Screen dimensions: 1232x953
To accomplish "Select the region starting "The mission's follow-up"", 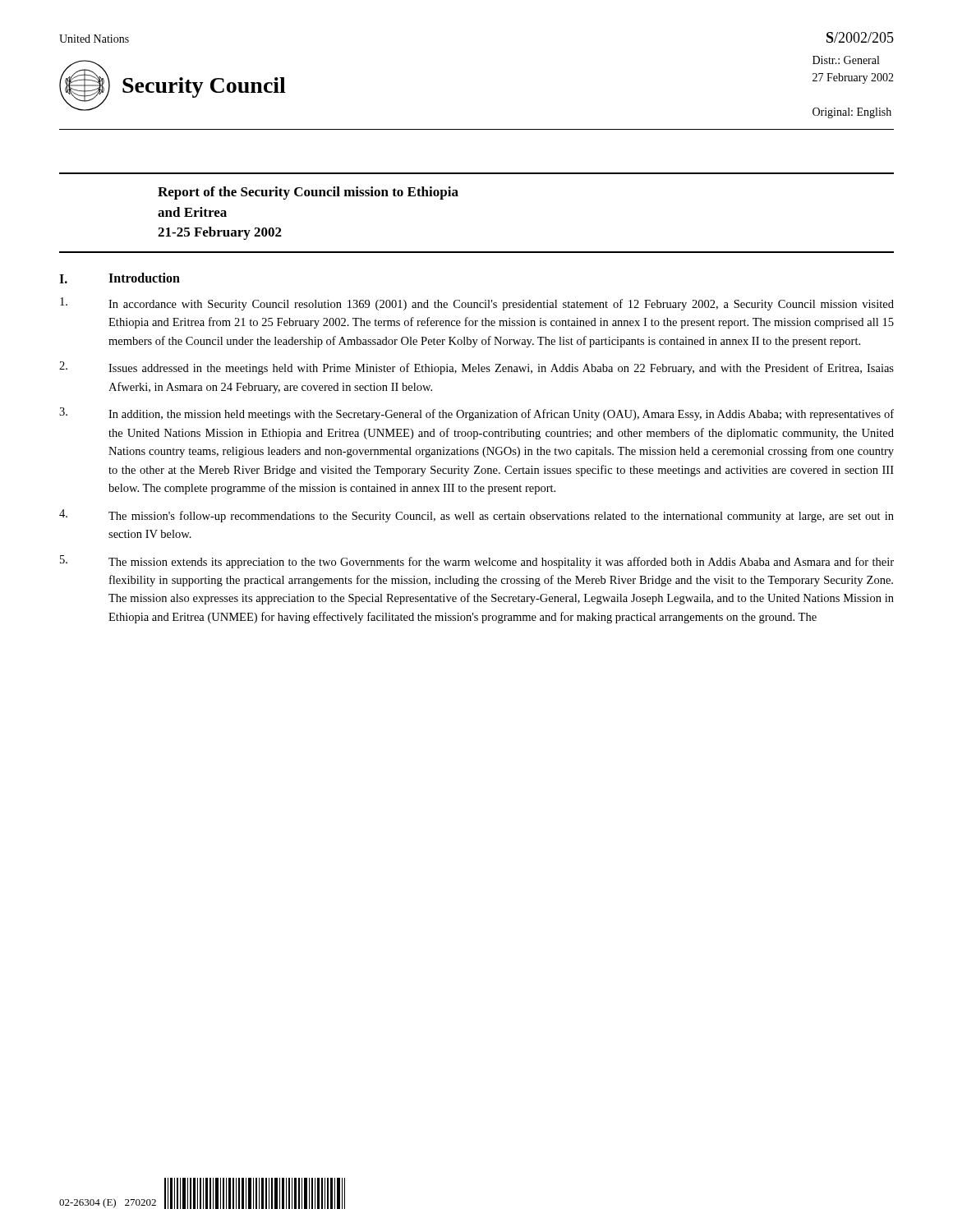I will (x=476, y=525).
